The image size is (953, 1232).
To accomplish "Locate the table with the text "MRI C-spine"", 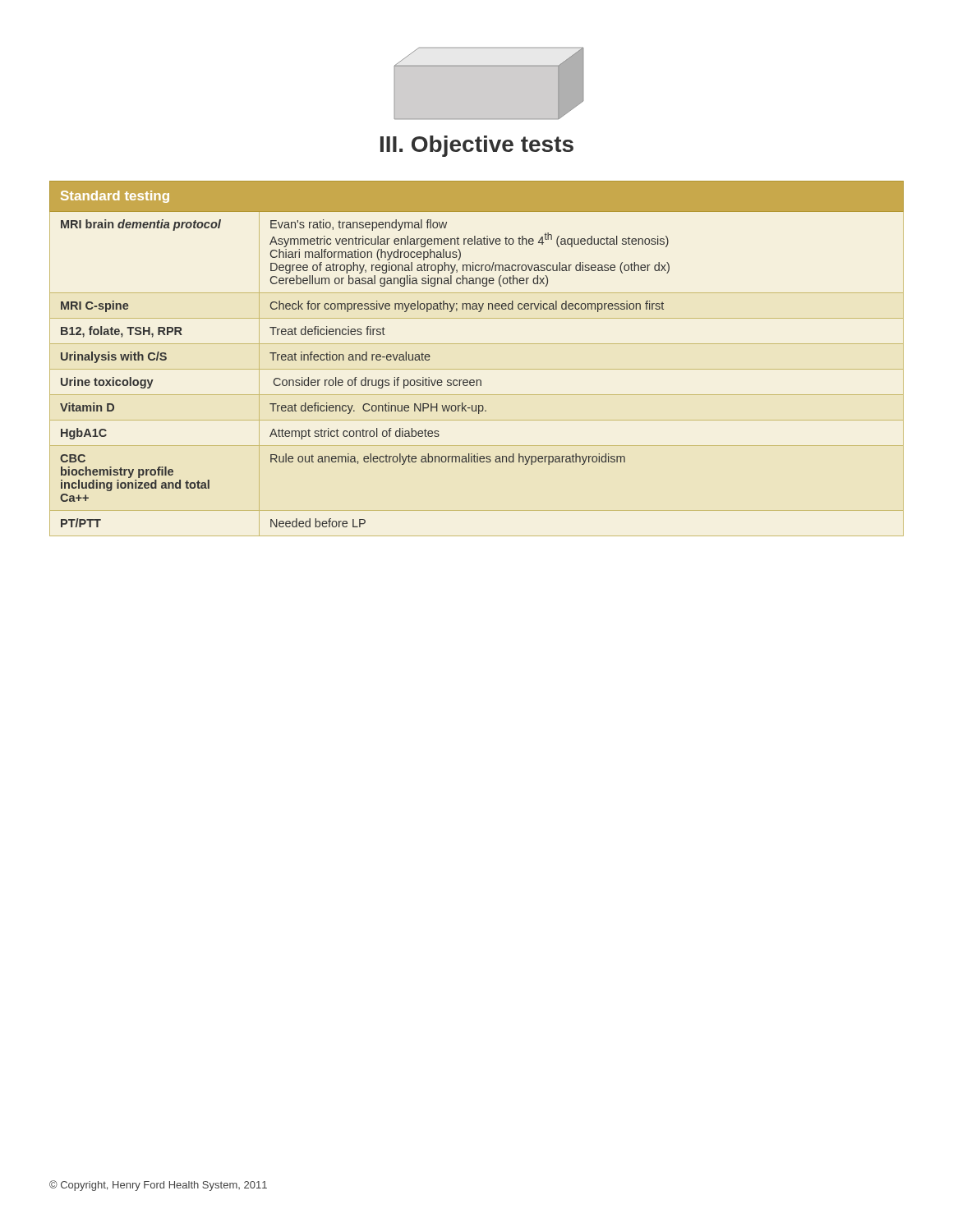I will (x=476, y=358).
